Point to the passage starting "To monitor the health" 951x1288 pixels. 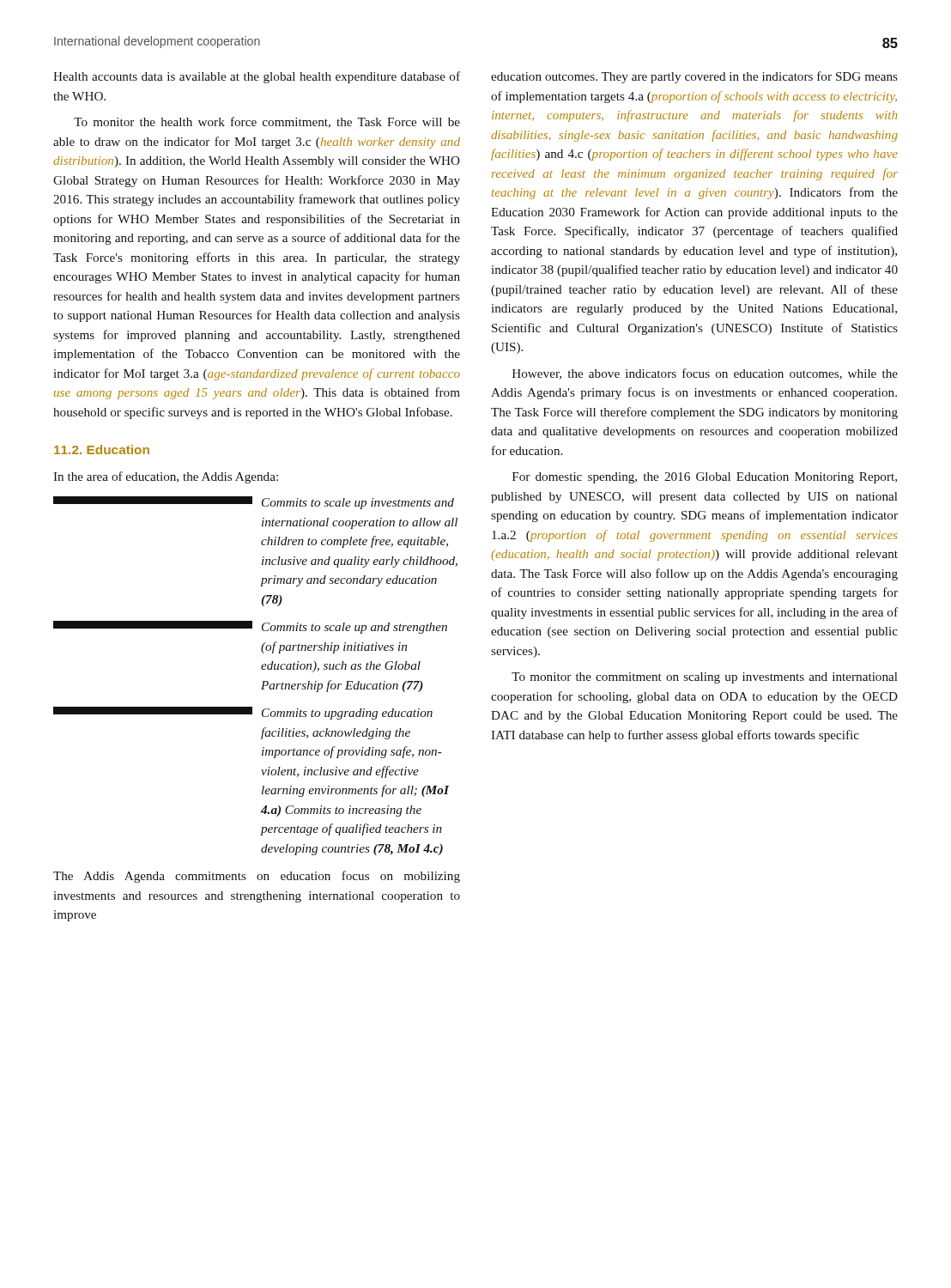coord(257,267)
